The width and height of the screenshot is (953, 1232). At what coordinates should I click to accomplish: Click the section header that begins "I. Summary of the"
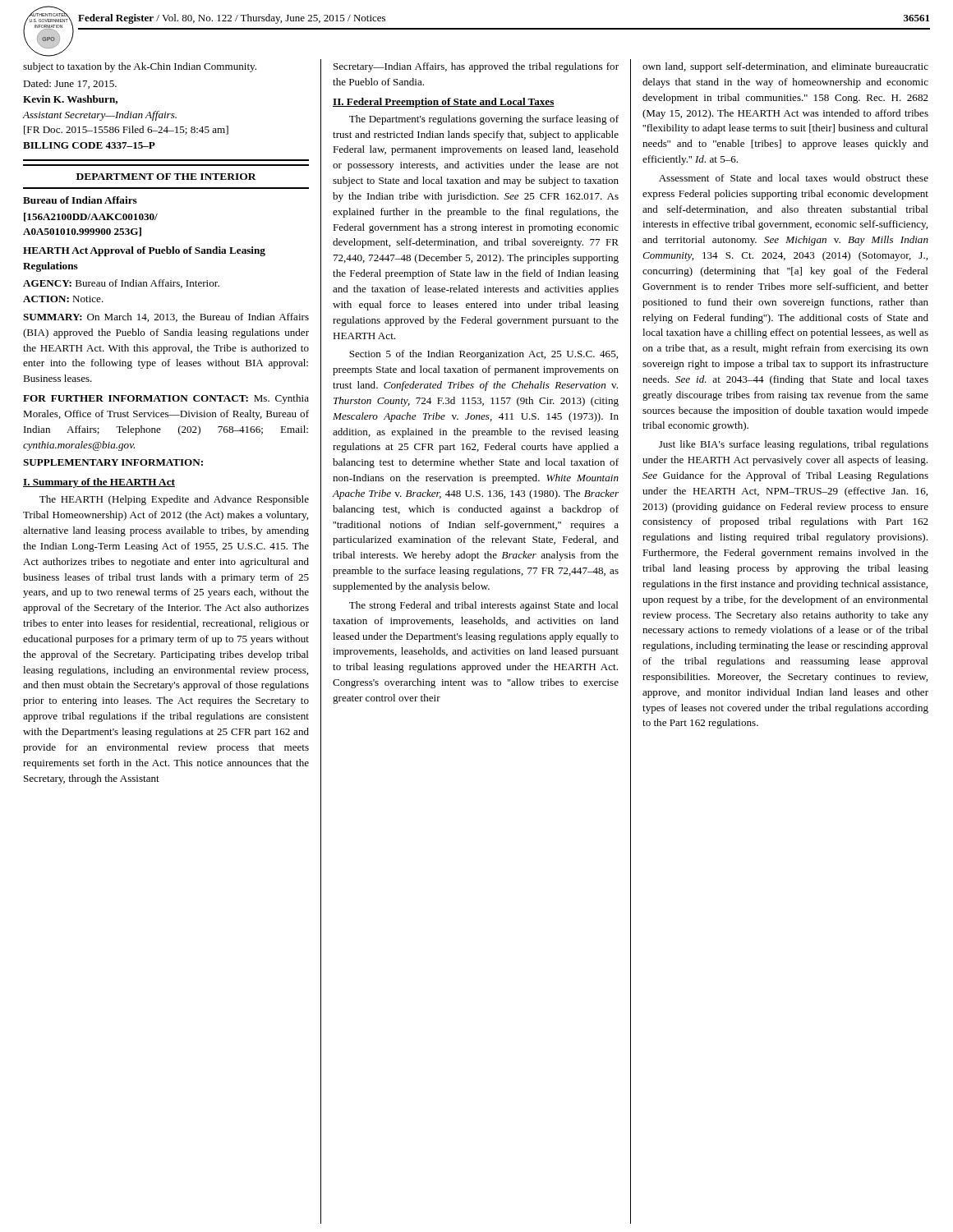pos(99,482)
